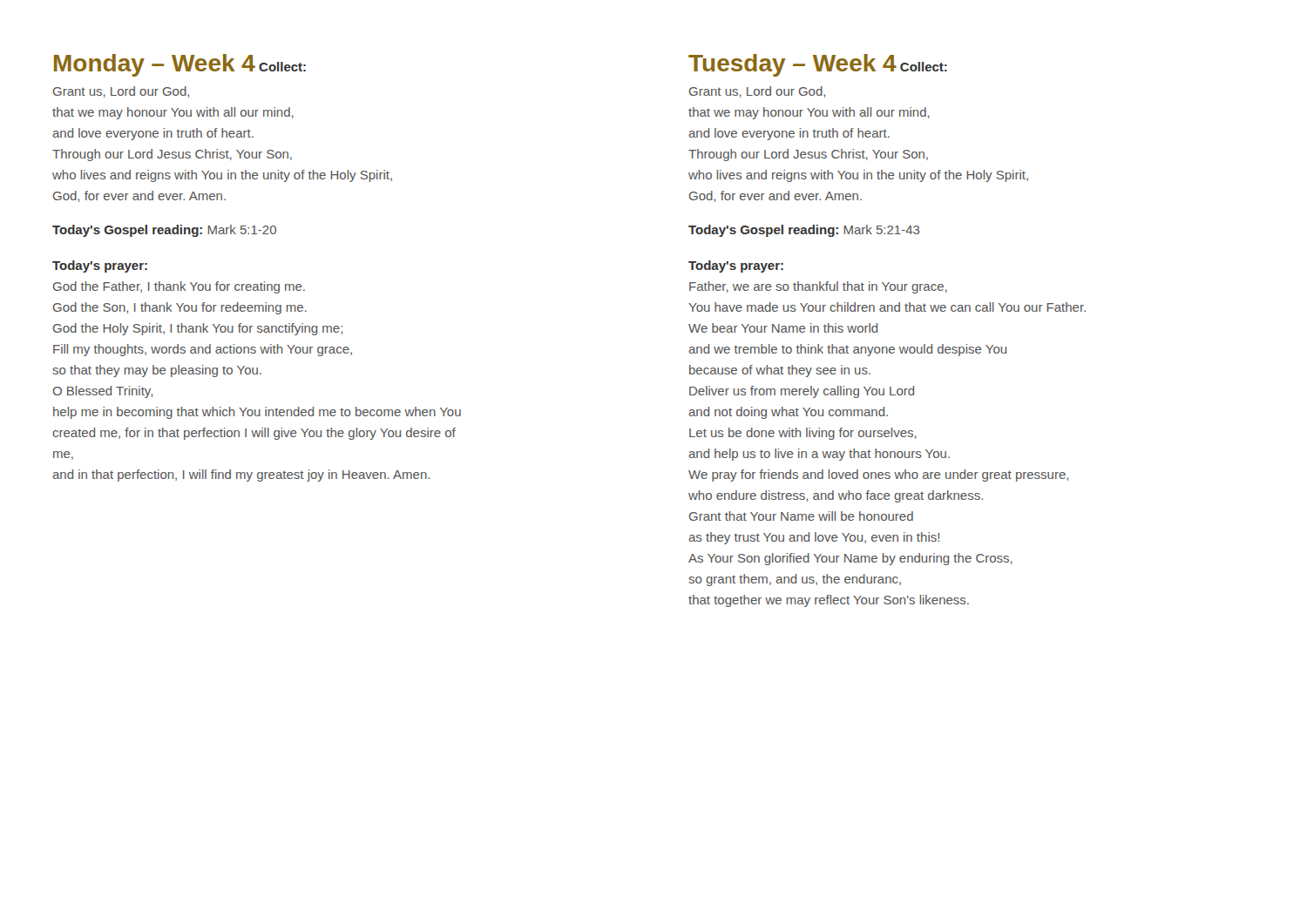Navigate to the text starting "God the Father, I"

(179, 287)
